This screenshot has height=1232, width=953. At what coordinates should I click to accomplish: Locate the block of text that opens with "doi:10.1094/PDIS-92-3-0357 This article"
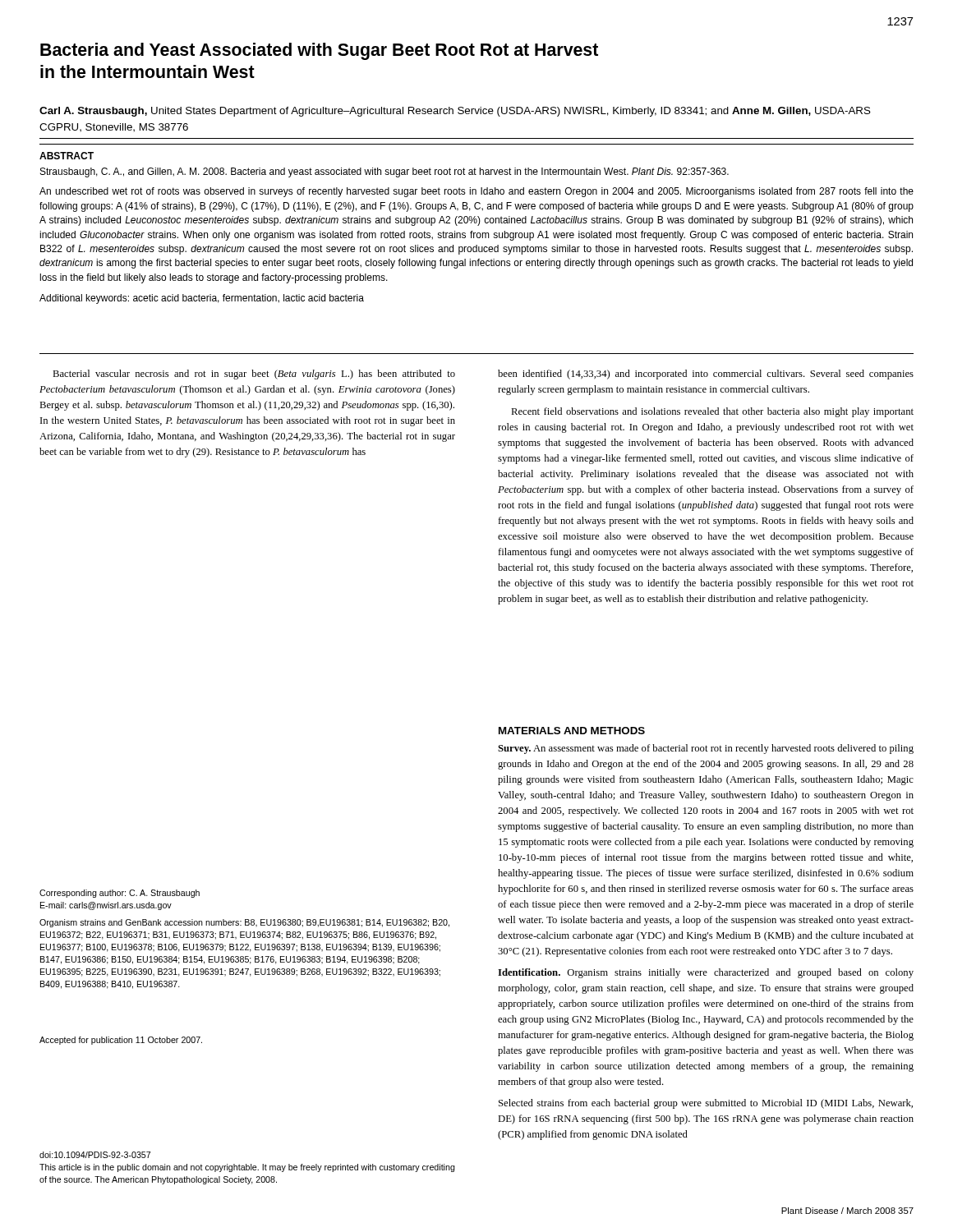(x=247, y=1167)
